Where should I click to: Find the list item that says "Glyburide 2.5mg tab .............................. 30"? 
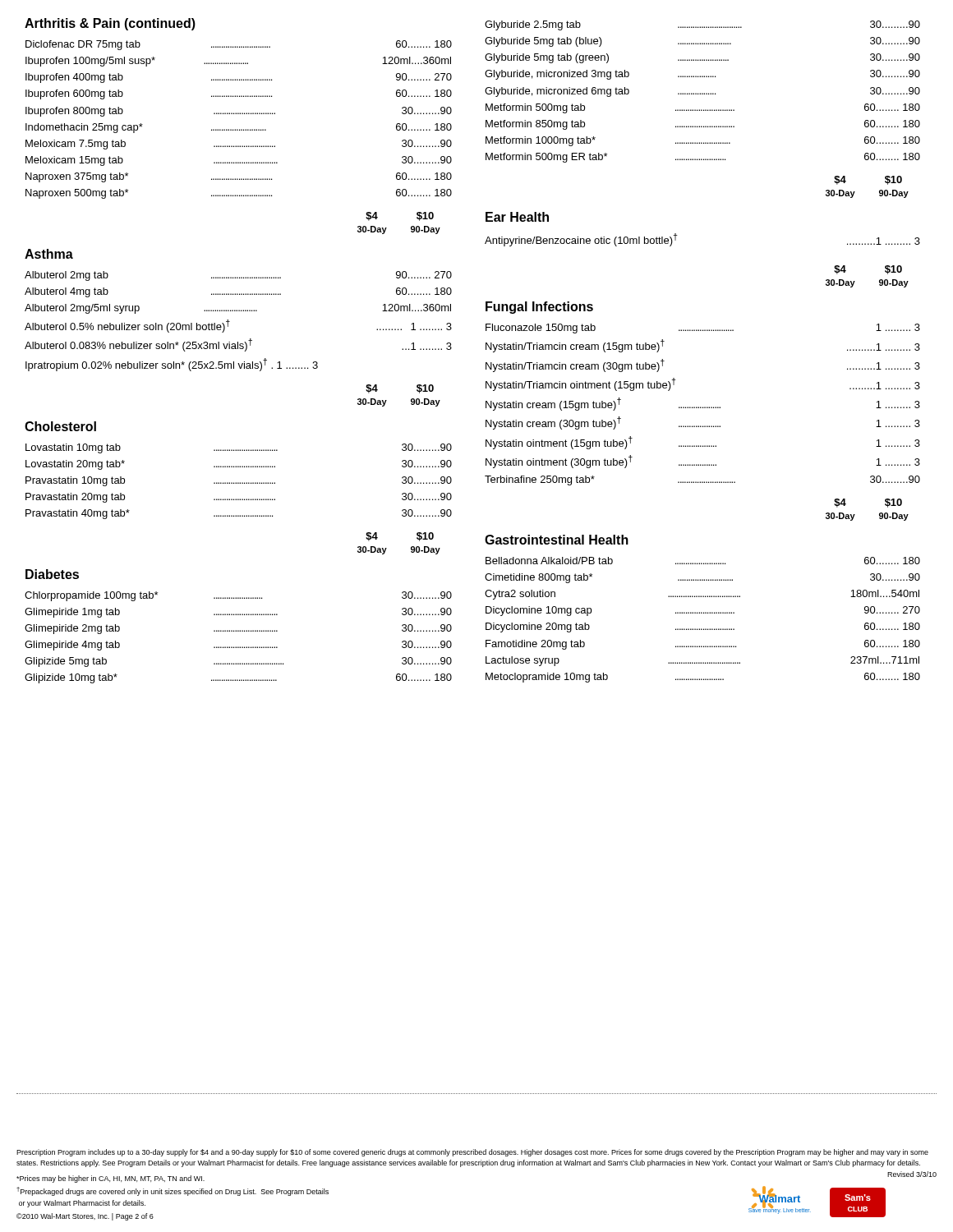click(702, 25)
